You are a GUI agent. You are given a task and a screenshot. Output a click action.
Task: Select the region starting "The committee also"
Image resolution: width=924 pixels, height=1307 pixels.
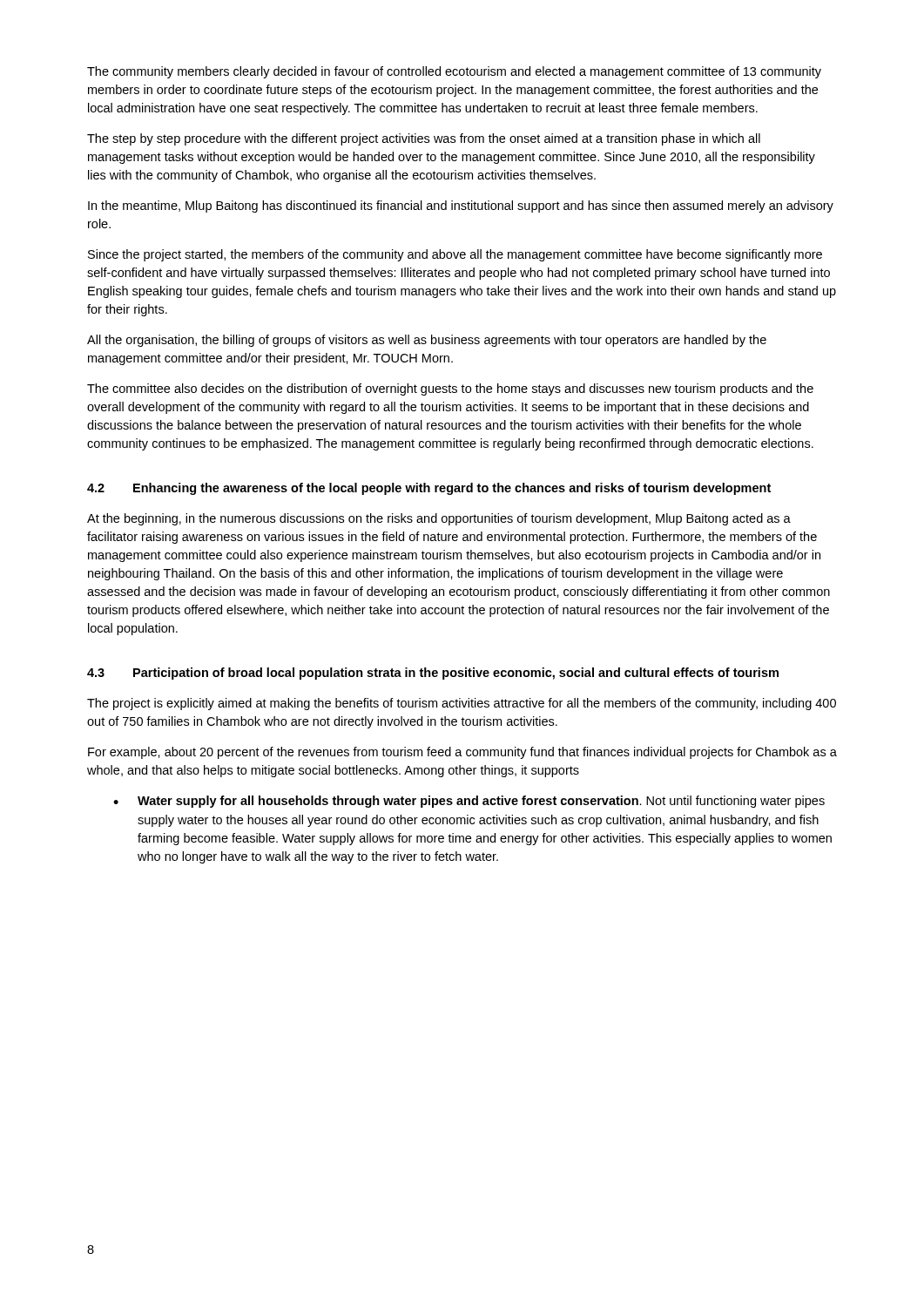(451, 416)
